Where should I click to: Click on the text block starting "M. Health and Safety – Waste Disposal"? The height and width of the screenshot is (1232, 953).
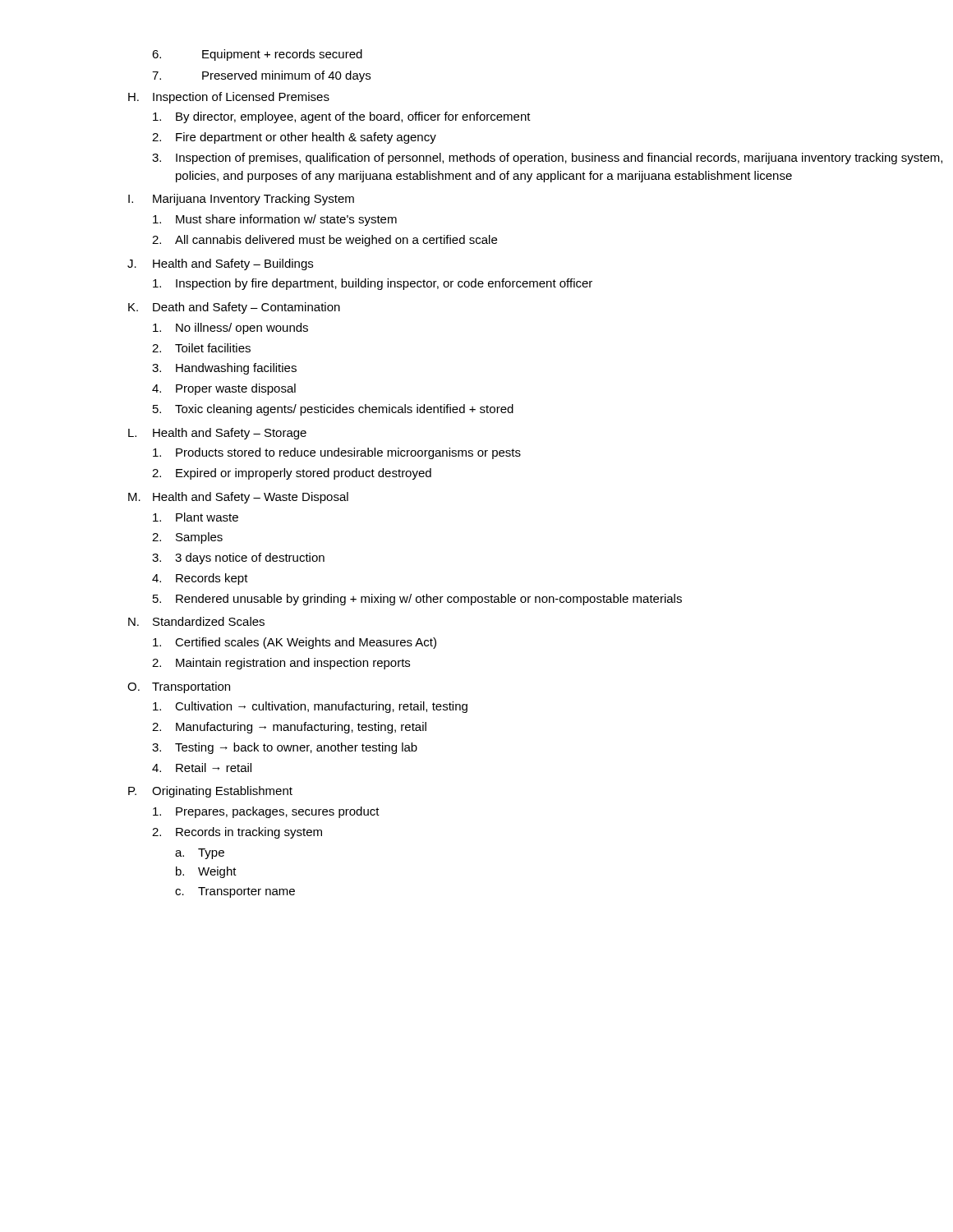pos(238,498)
